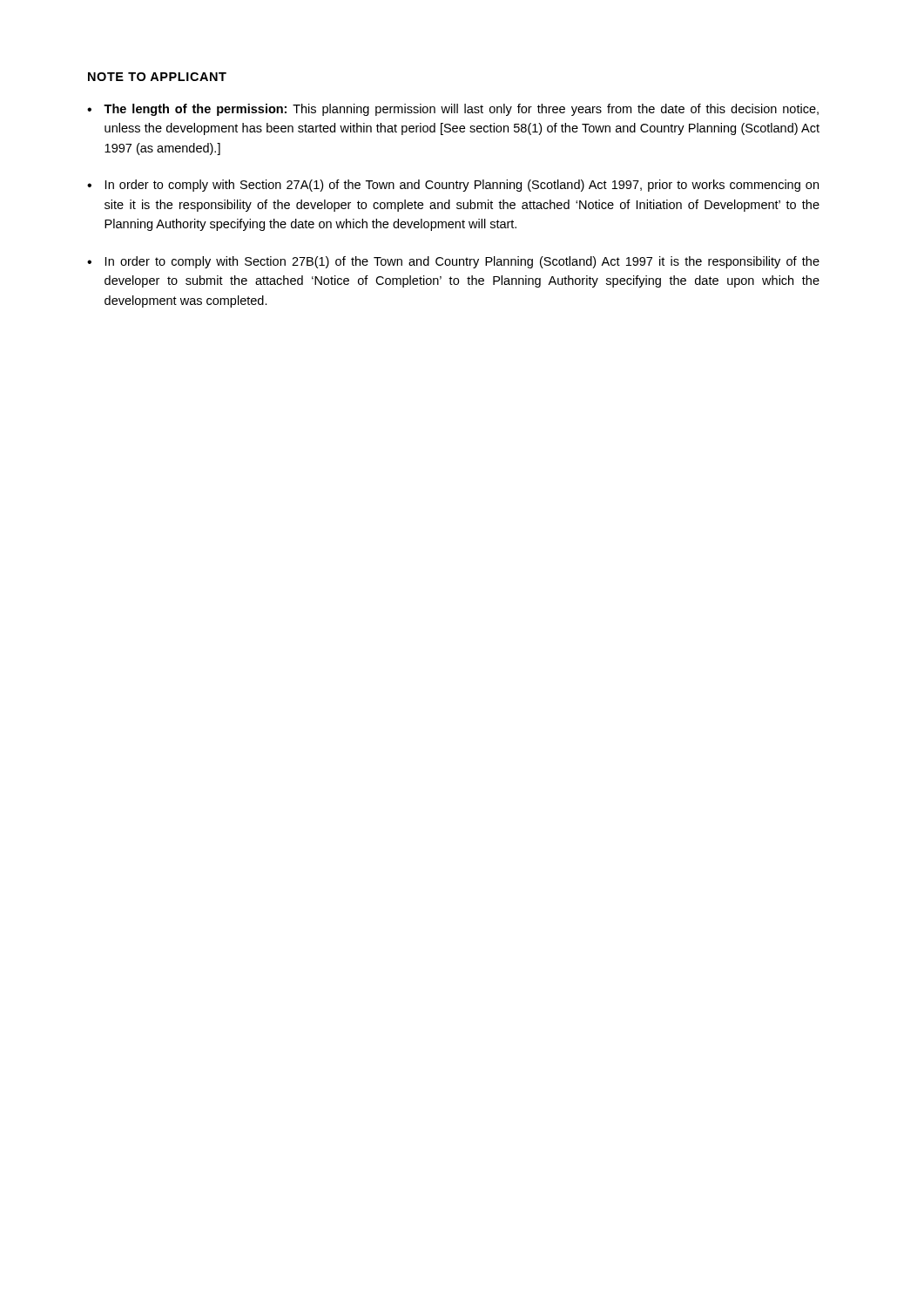The image size is (924, 1307).
Task: Click on the text starting "In order to comply with Section 27B(1) of"
Action: point(453,281)
